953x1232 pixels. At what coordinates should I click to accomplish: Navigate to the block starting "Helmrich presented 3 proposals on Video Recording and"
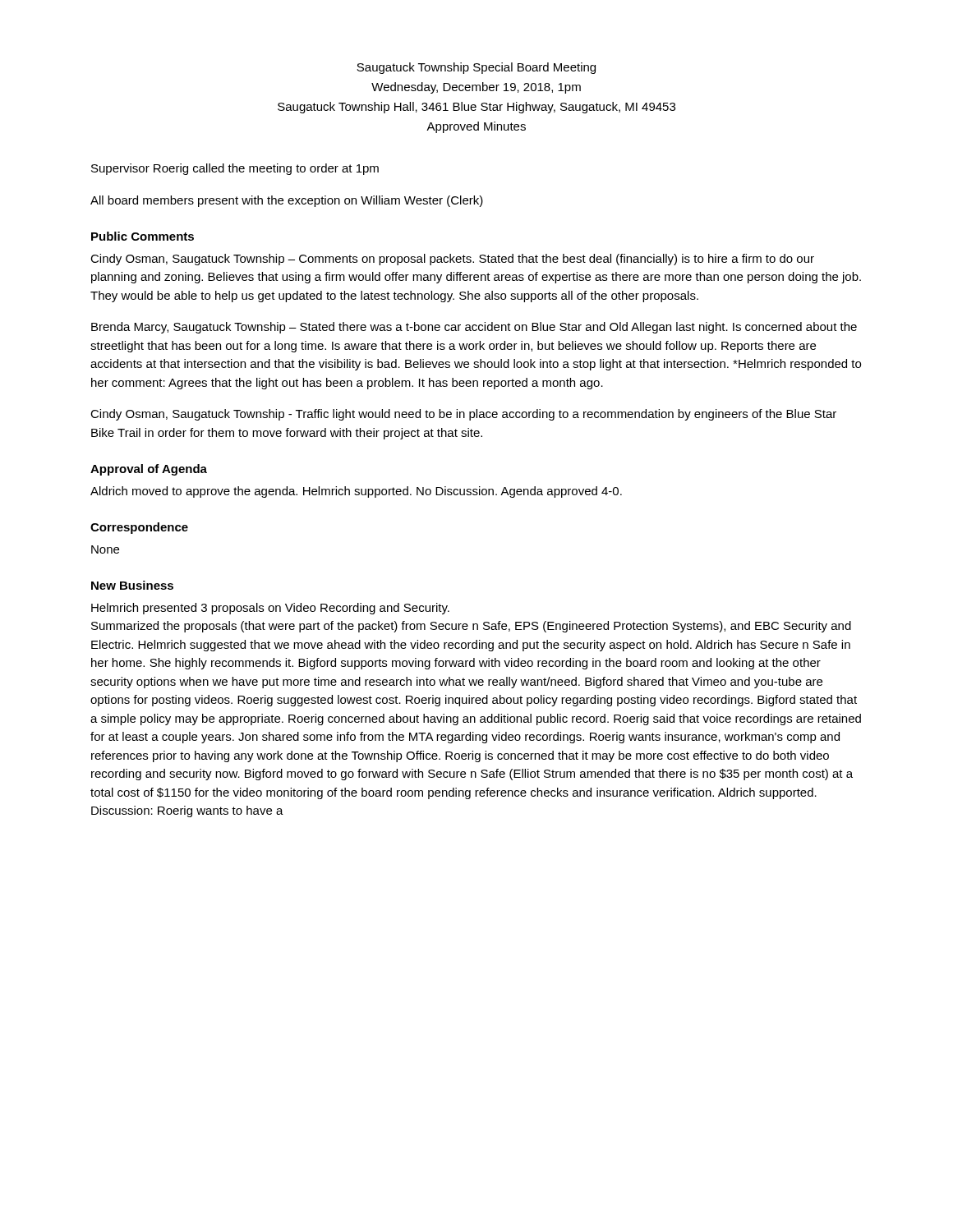(x=476, y=709)
